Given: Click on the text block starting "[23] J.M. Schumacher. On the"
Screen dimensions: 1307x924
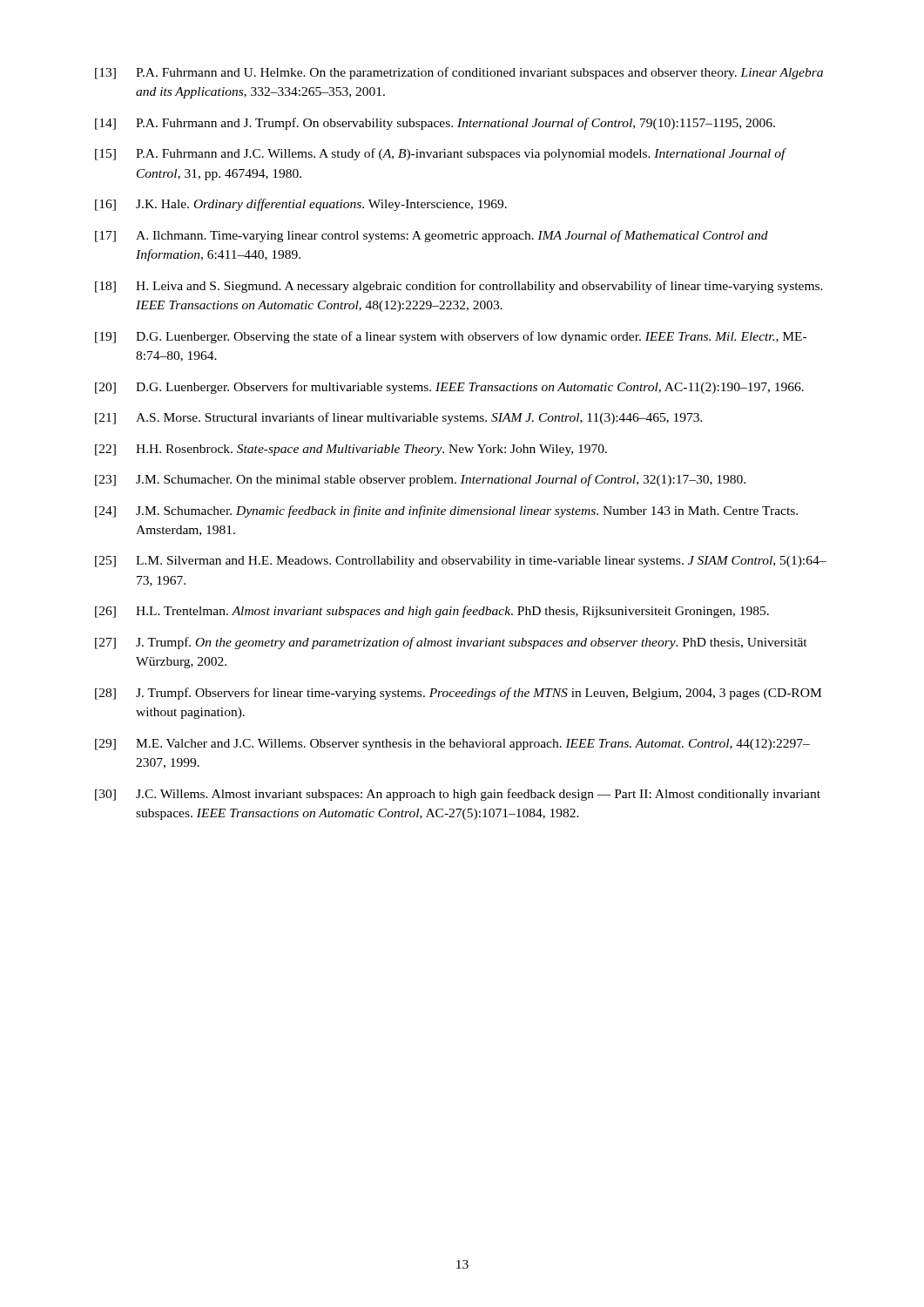Looking at the screenshot, I should click(x=462, y=479).
